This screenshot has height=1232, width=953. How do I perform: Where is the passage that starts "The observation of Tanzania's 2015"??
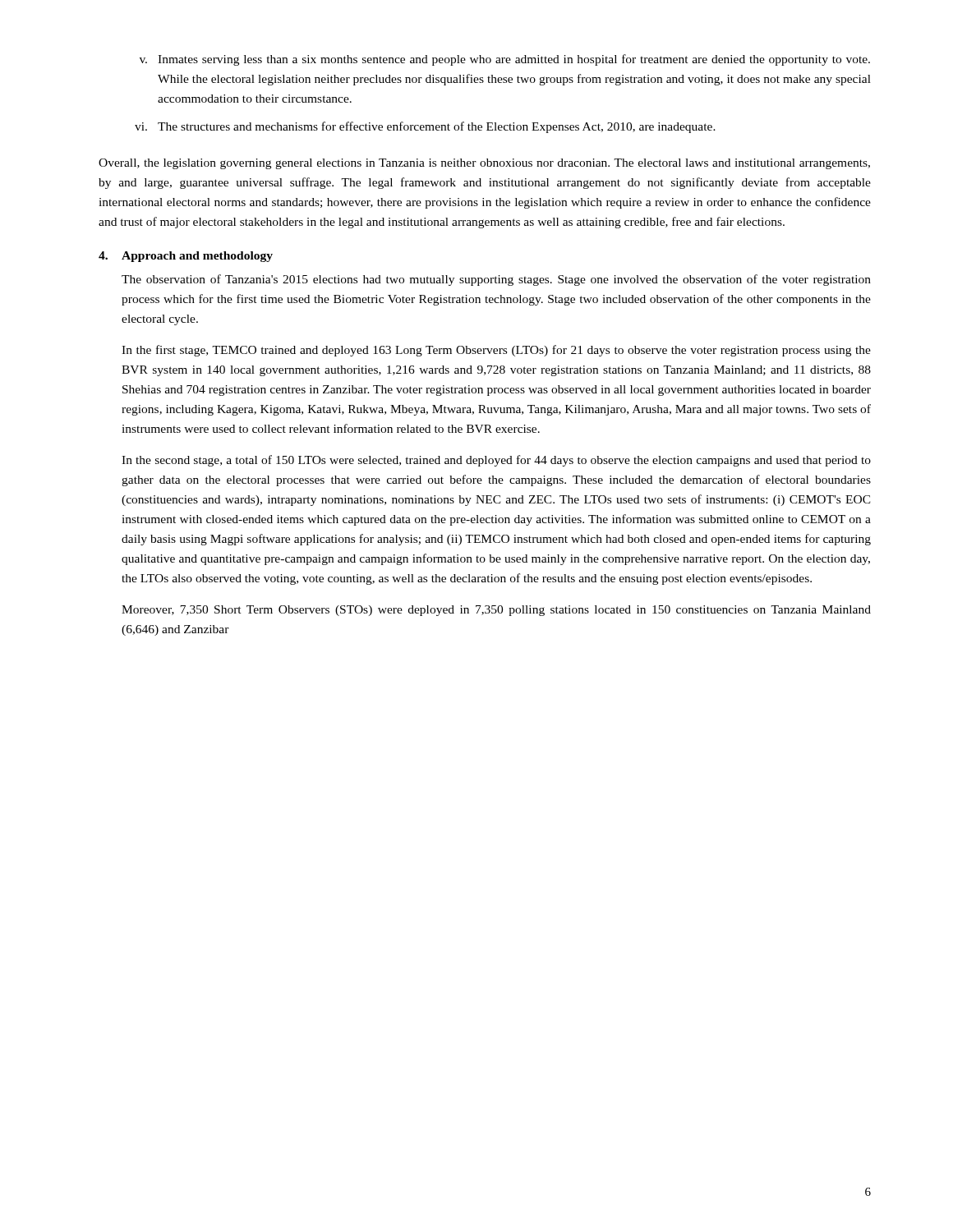click(x=496, y=298)
